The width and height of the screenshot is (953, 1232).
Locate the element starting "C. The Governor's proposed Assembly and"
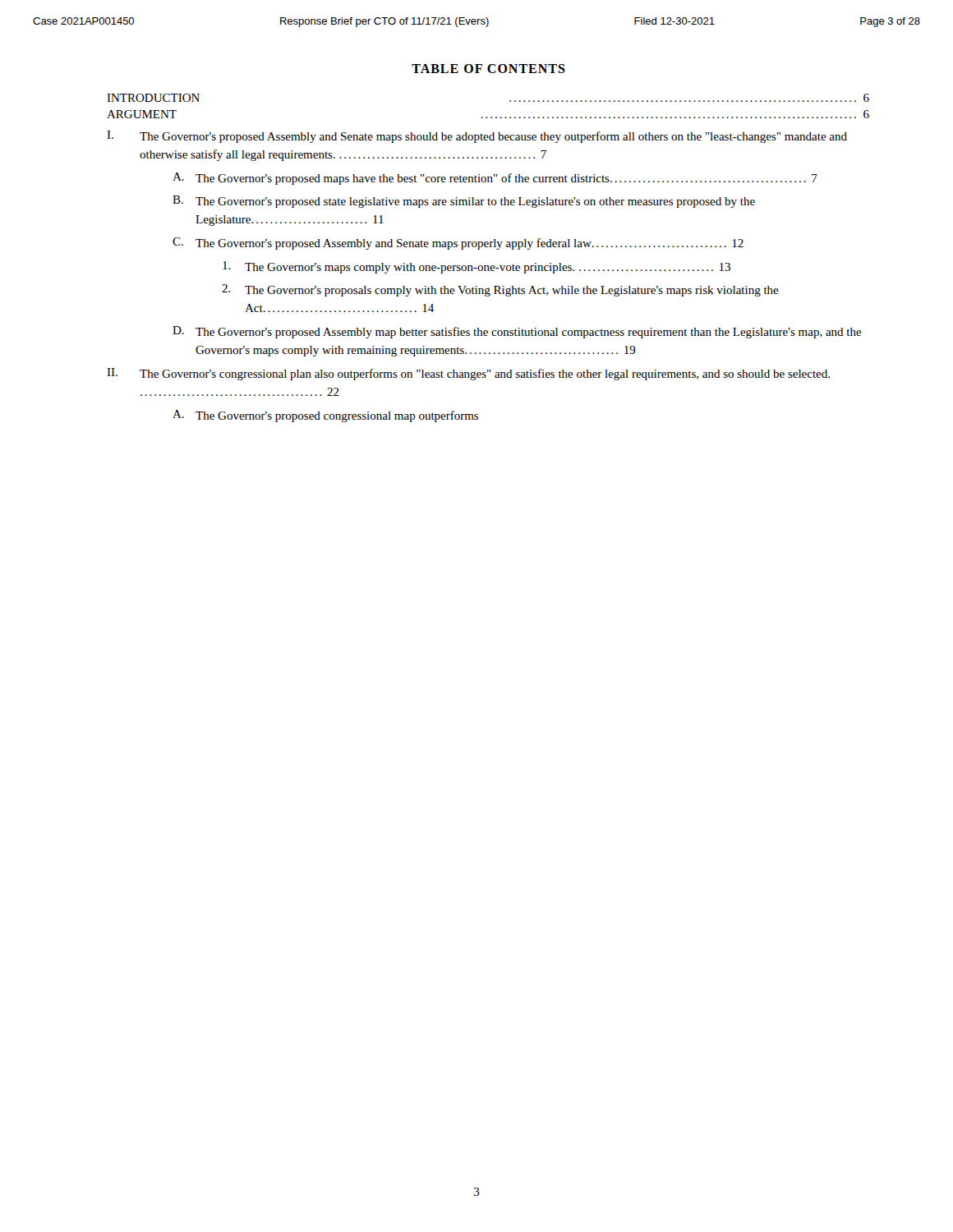pos(522,244)
